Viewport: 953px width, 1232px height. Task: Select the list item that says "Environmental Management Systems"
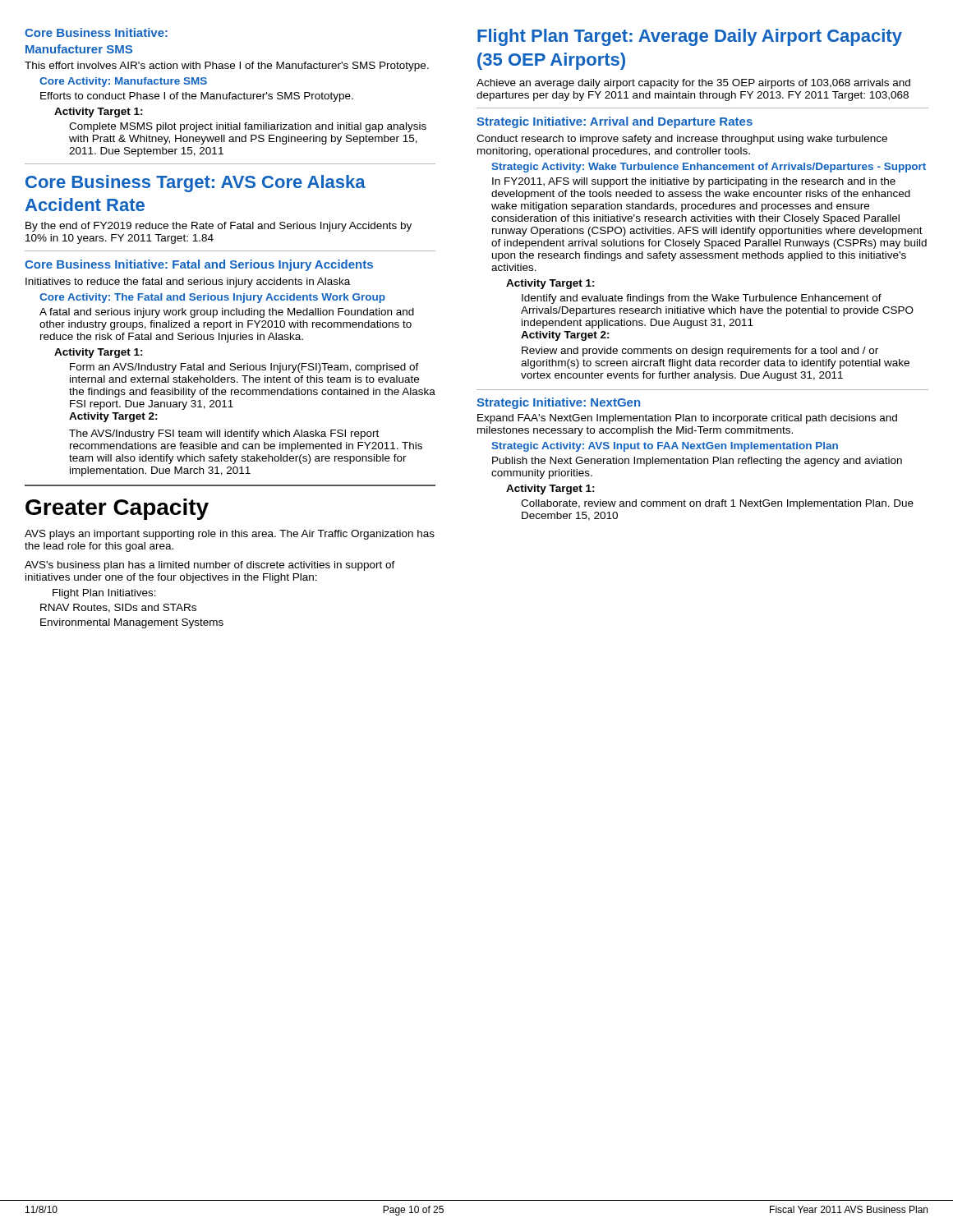pos(132,622)
